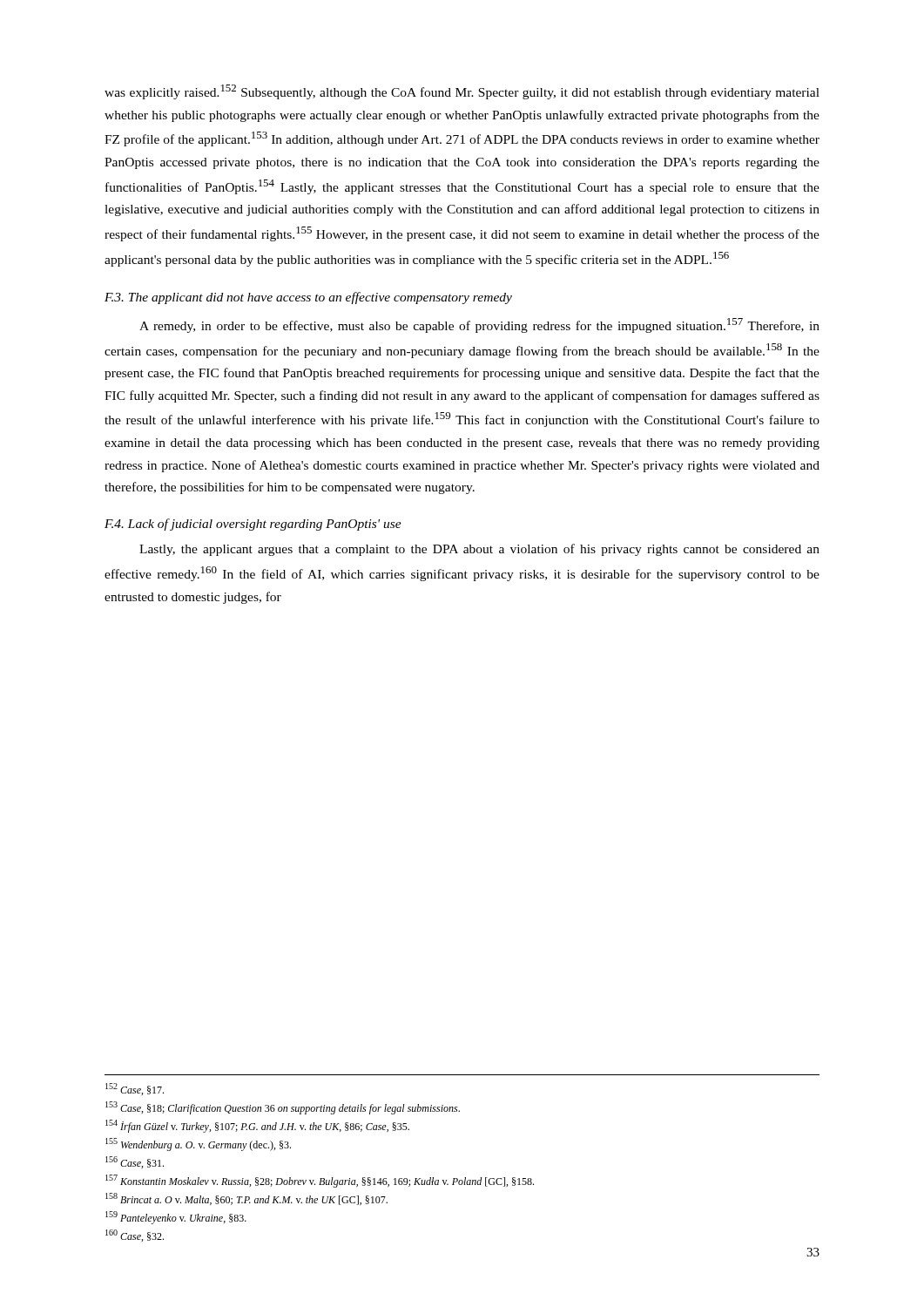The width and height of the screenshot is (924, 1307).
Task: Click the section header that begins "F.4. Lack of judicial oversight regarding"
Action: coord(253,523)
